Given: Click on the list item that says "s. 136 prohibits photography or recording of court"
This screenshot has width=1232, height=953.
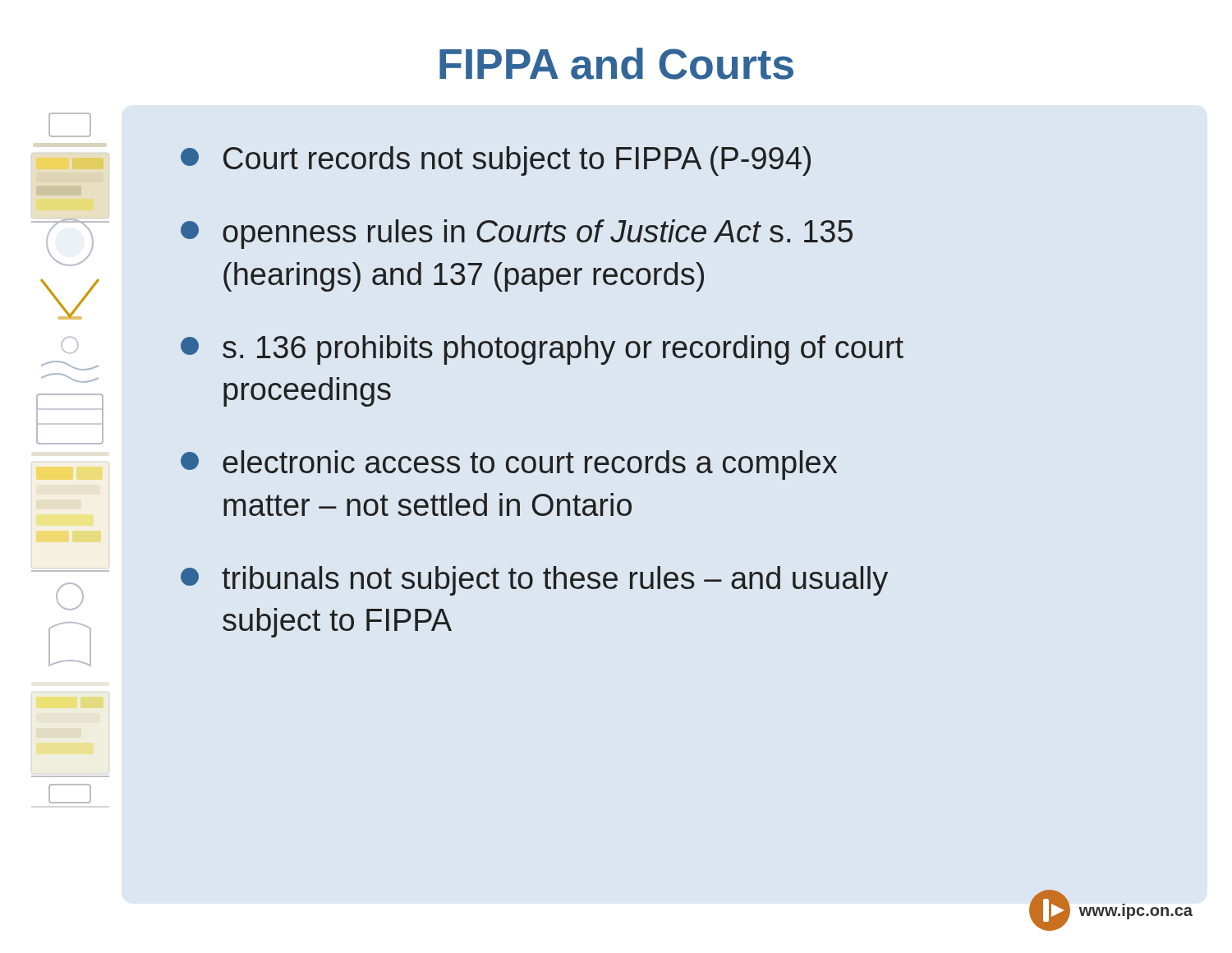Looking at the screenshot, I should point(669,369).
